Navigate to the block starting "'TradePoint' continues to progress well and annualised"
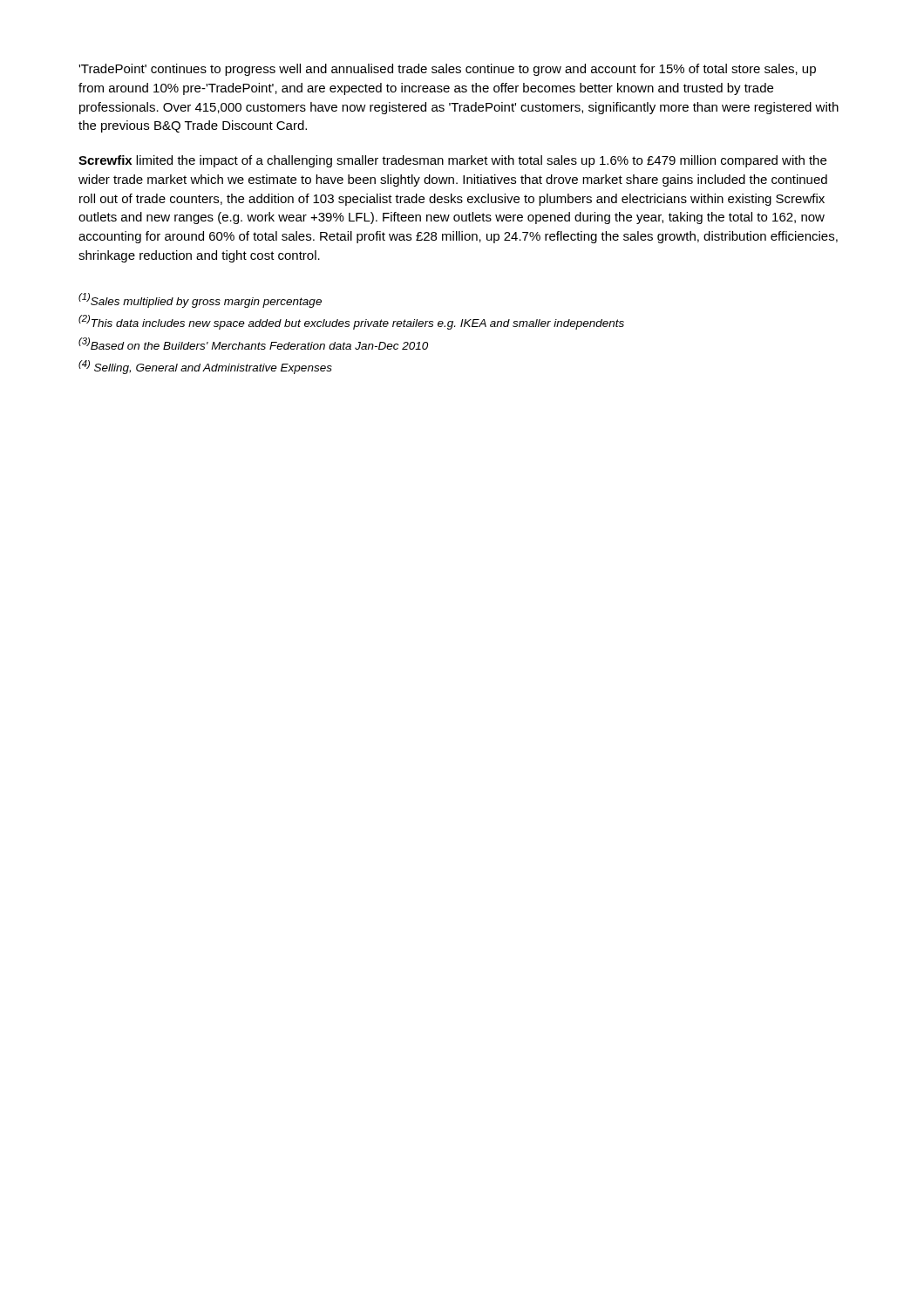 pyautogui.click(x=459, y=97)
